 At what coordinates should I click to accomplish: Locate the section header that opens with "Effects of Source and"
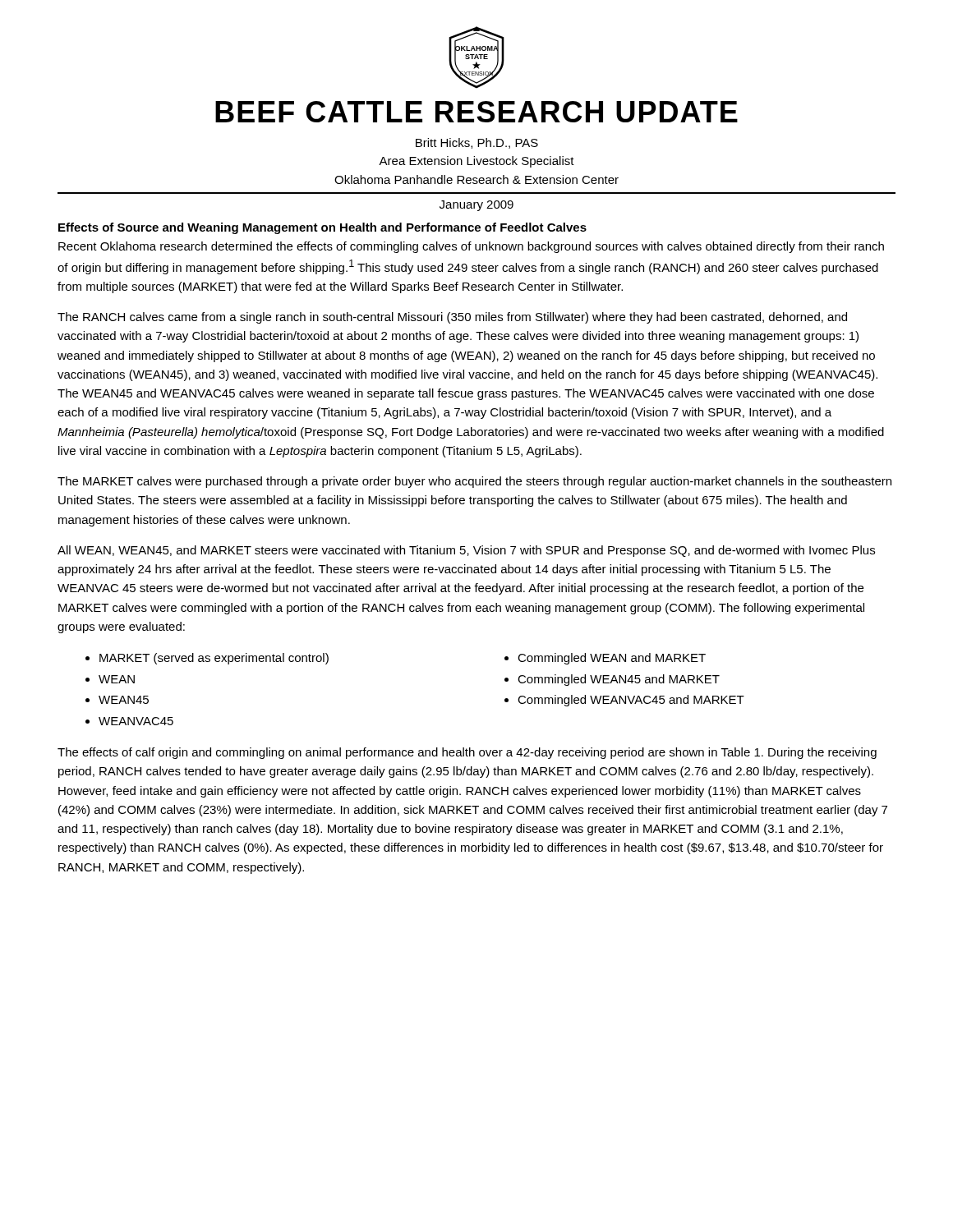[322, 227]
